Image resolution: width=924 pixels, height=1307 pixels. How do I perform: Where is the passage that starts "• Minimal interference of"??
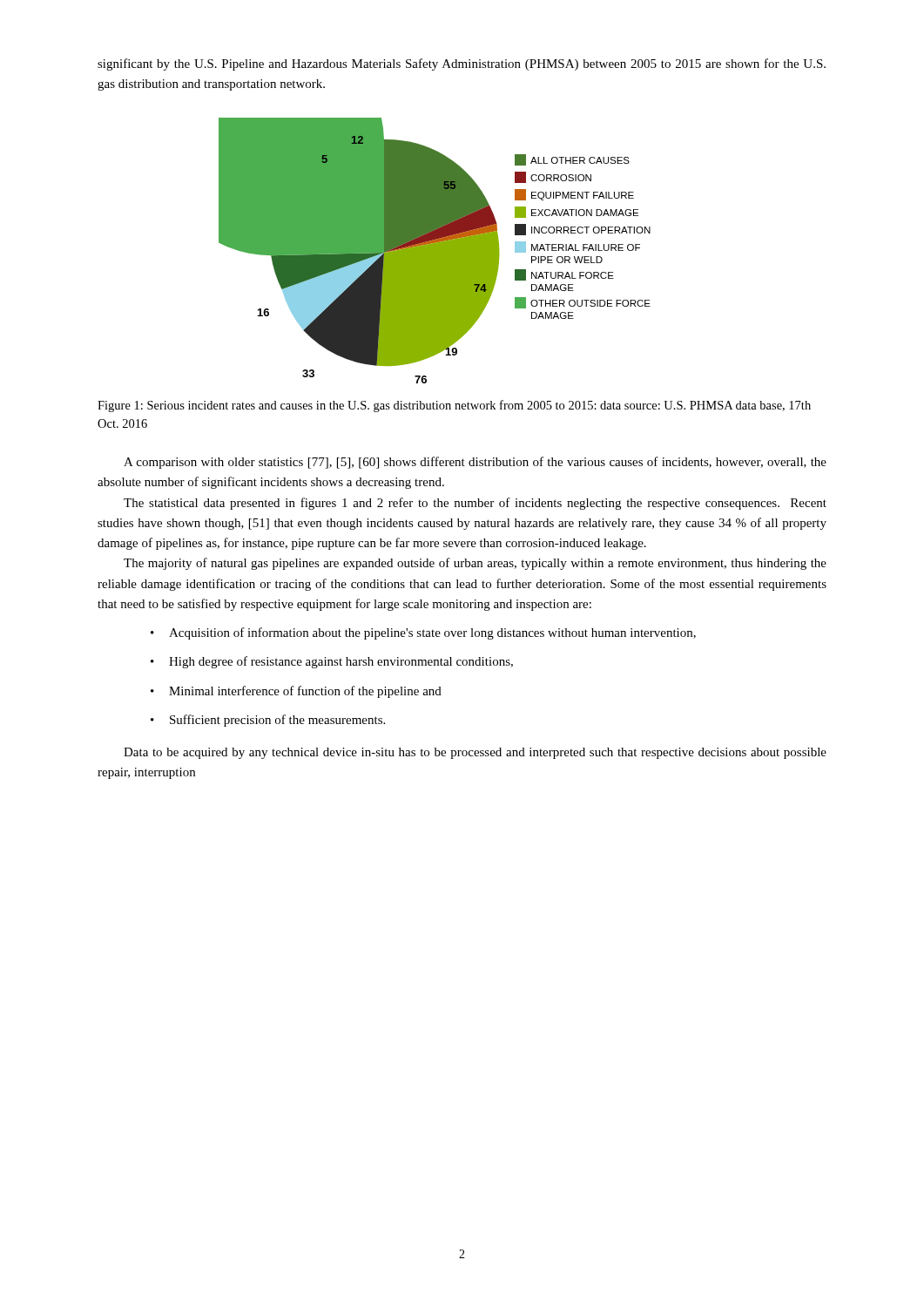click(x=296, y=691)
